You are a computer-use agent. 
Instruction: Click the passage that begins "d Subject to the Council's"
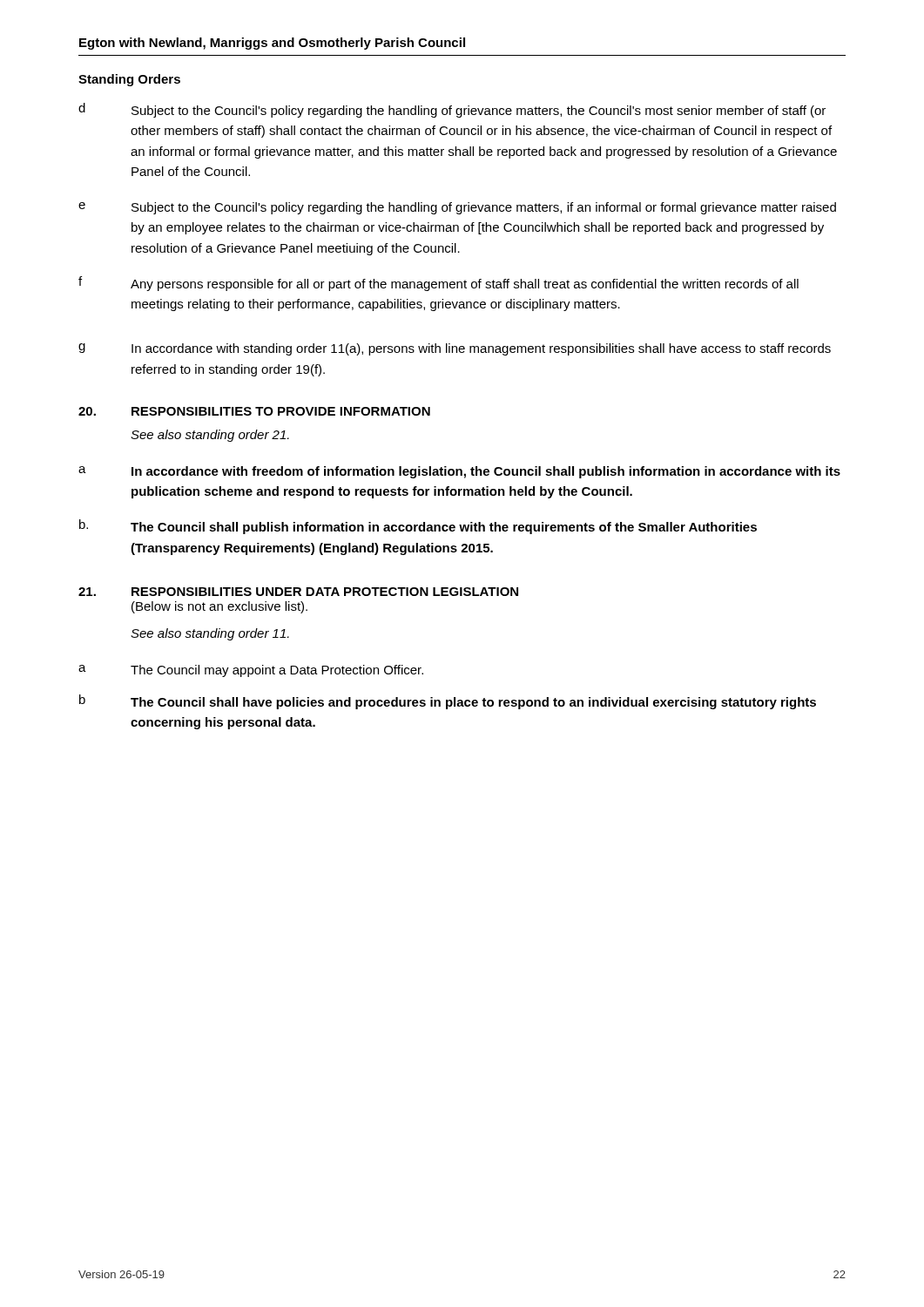462,141
